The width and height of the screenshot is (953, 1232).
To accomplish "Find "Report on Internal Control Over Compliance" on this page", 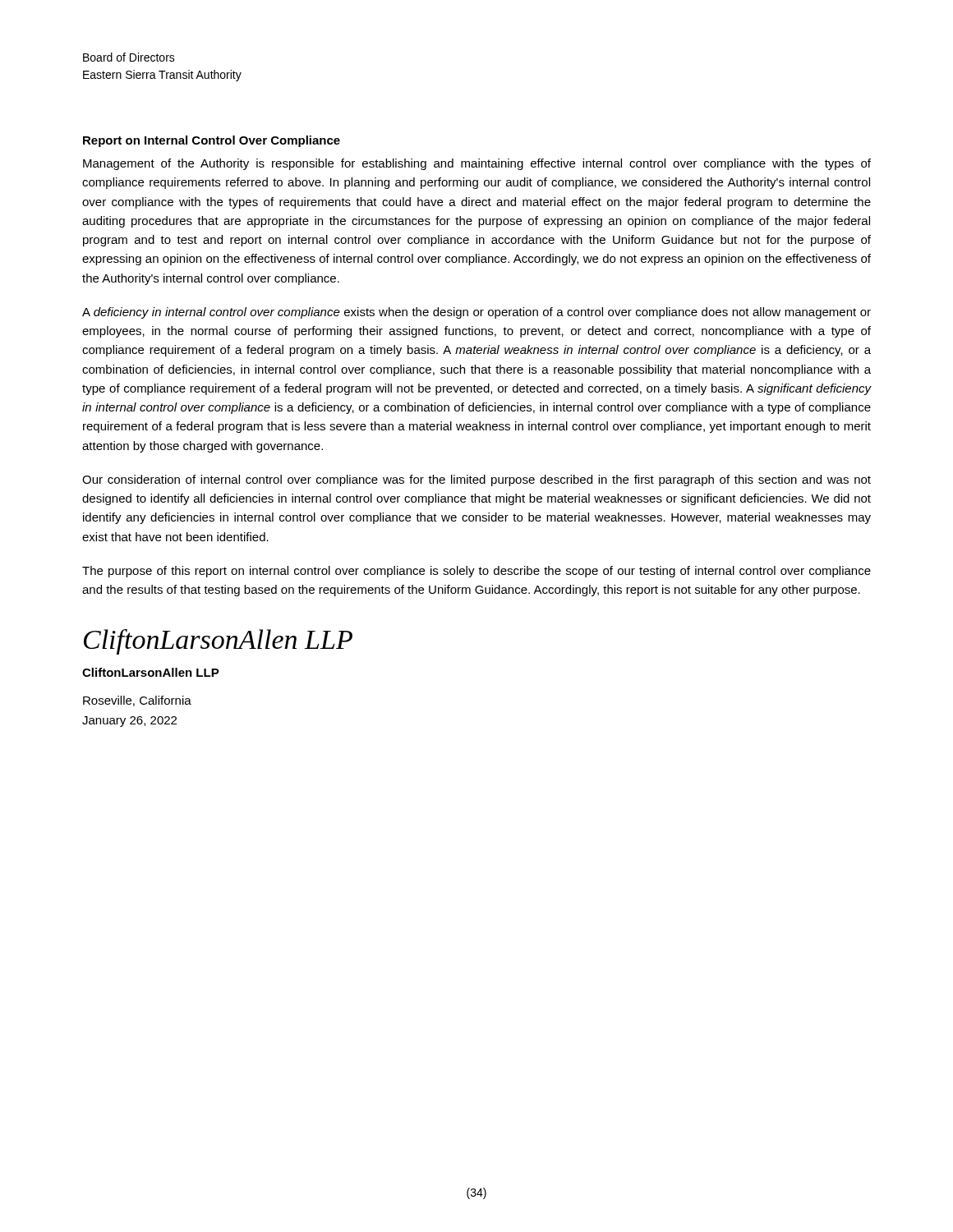I will pyautogui.click(x=211, y=140).
